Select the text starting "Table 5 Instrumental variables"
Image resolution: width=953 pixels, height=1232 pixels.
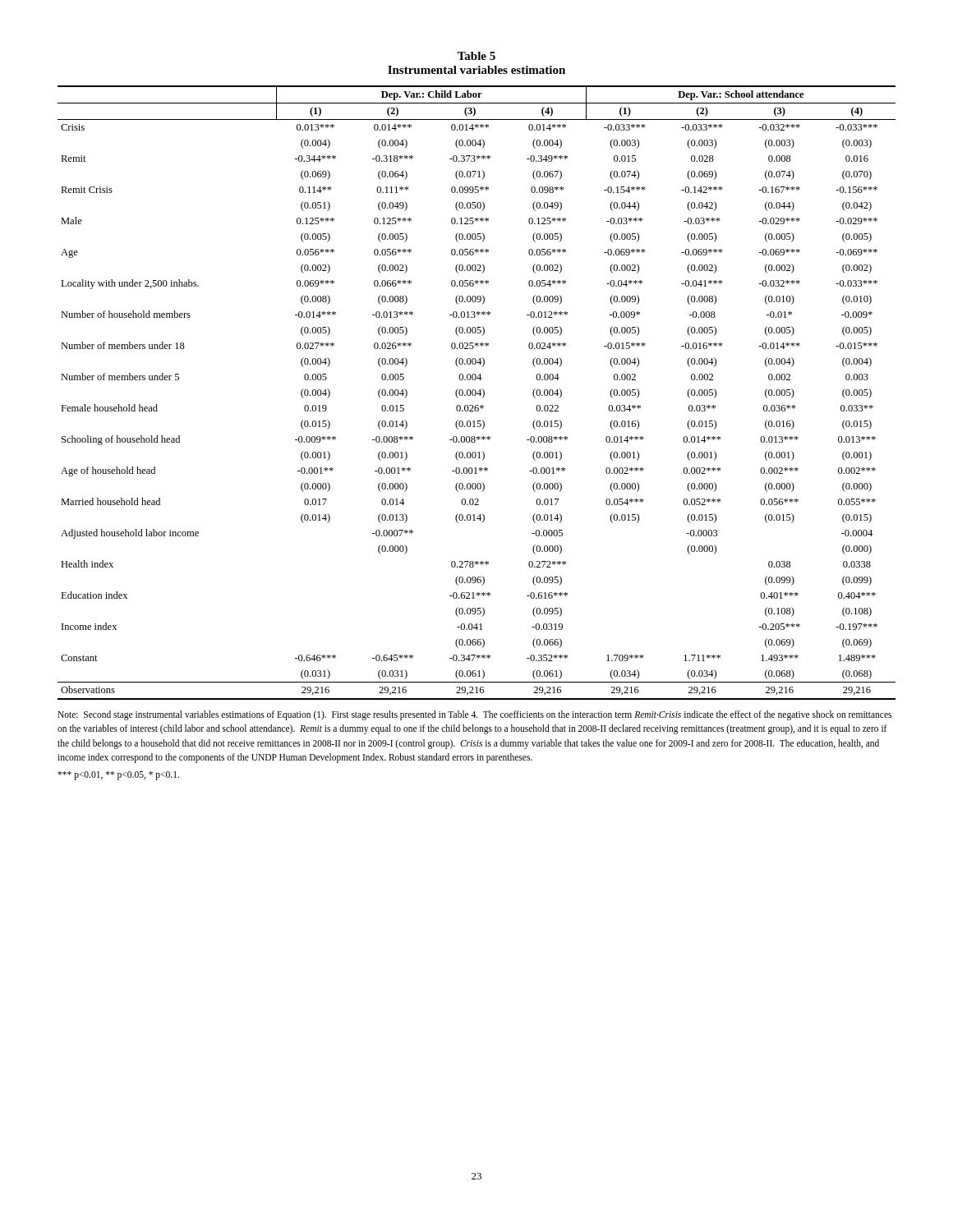pyautogui.click(x=476, y=63)
